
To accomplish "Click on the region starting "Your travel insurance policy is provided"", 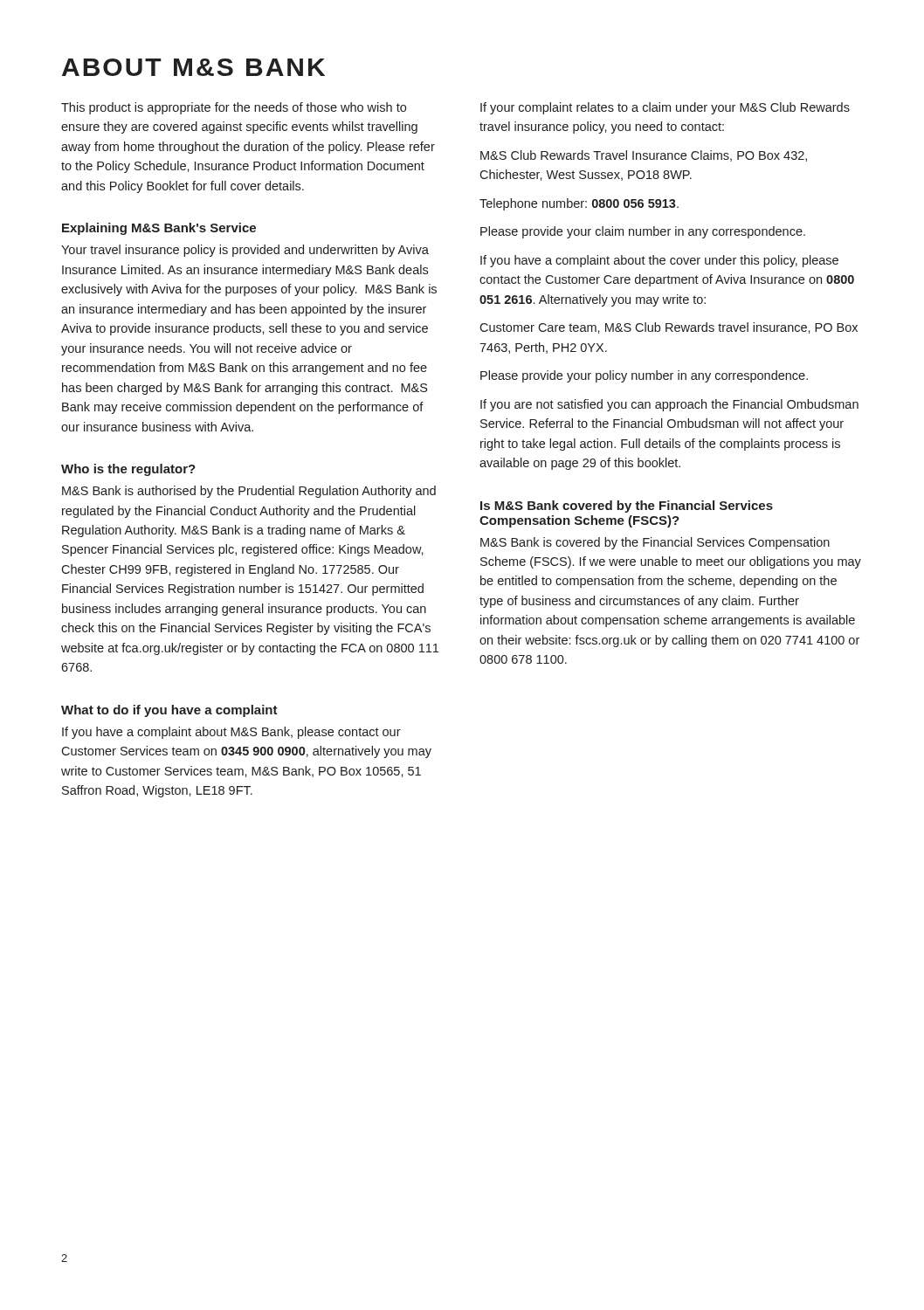I will (x=249, y=338).
